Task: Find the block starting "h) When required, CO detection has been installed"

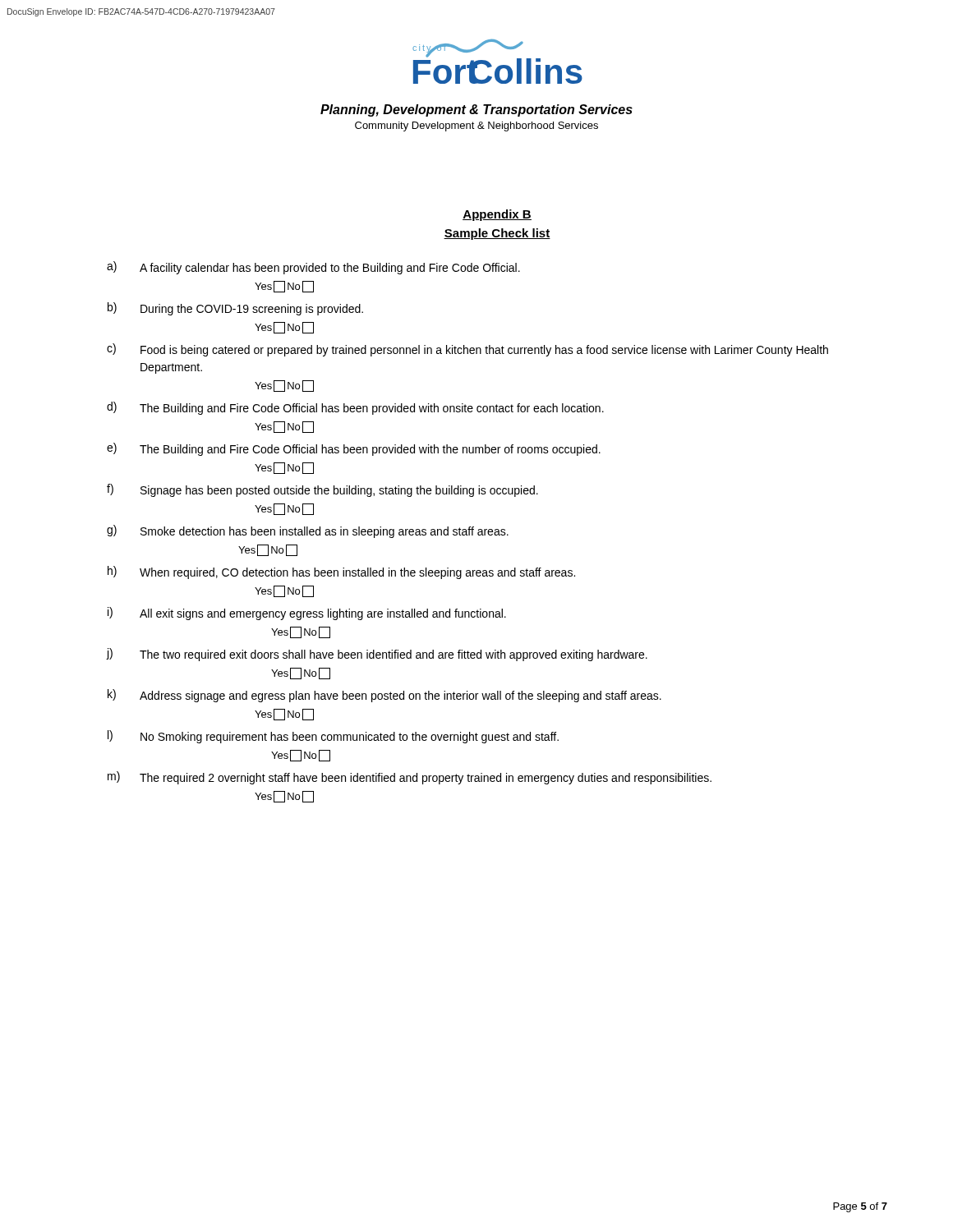Action: pos(497,573)
